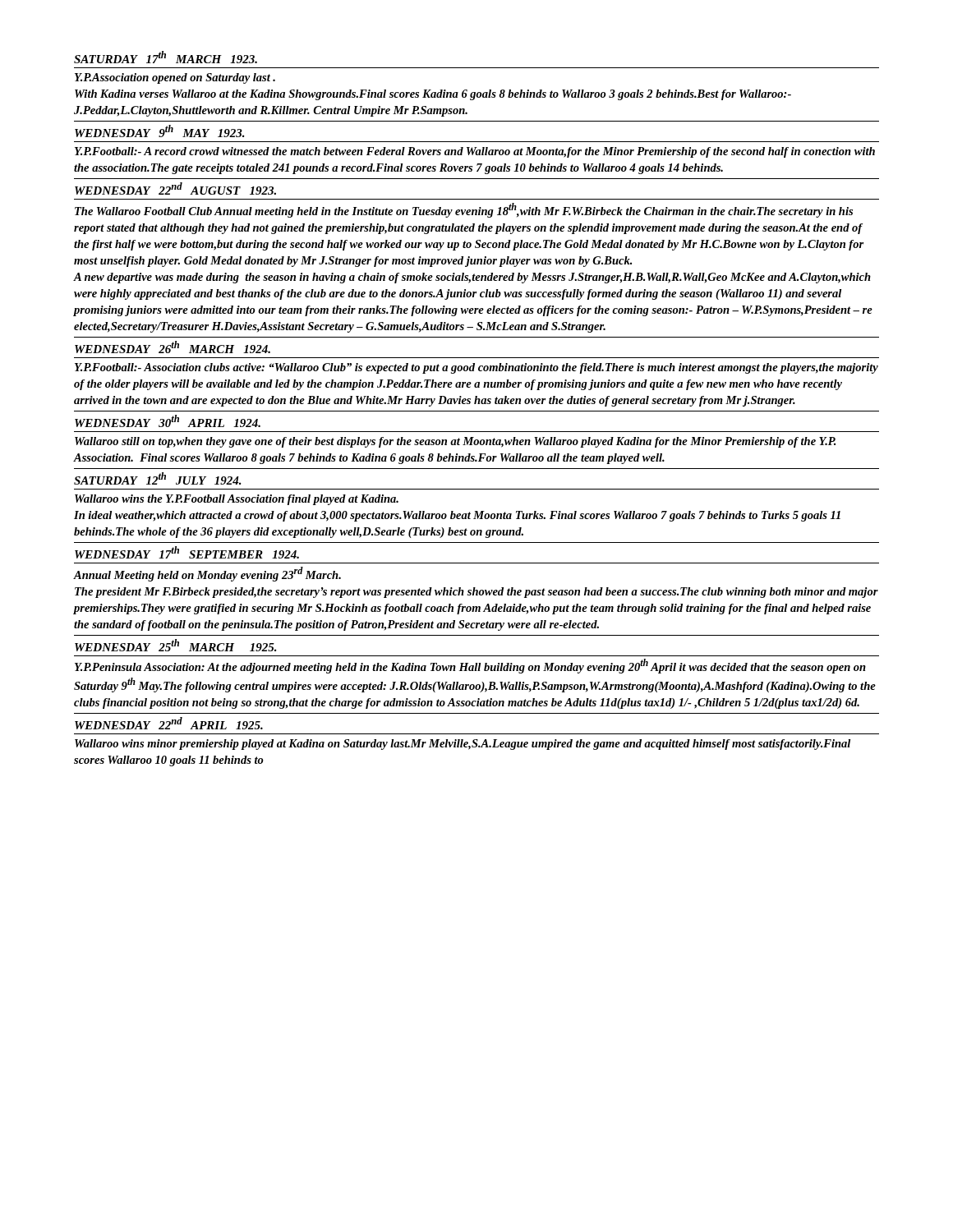Where does it say "WEDNESDAY 9th MAY 1923."?
Viewport: 953px width, 1232px height.
476,133
